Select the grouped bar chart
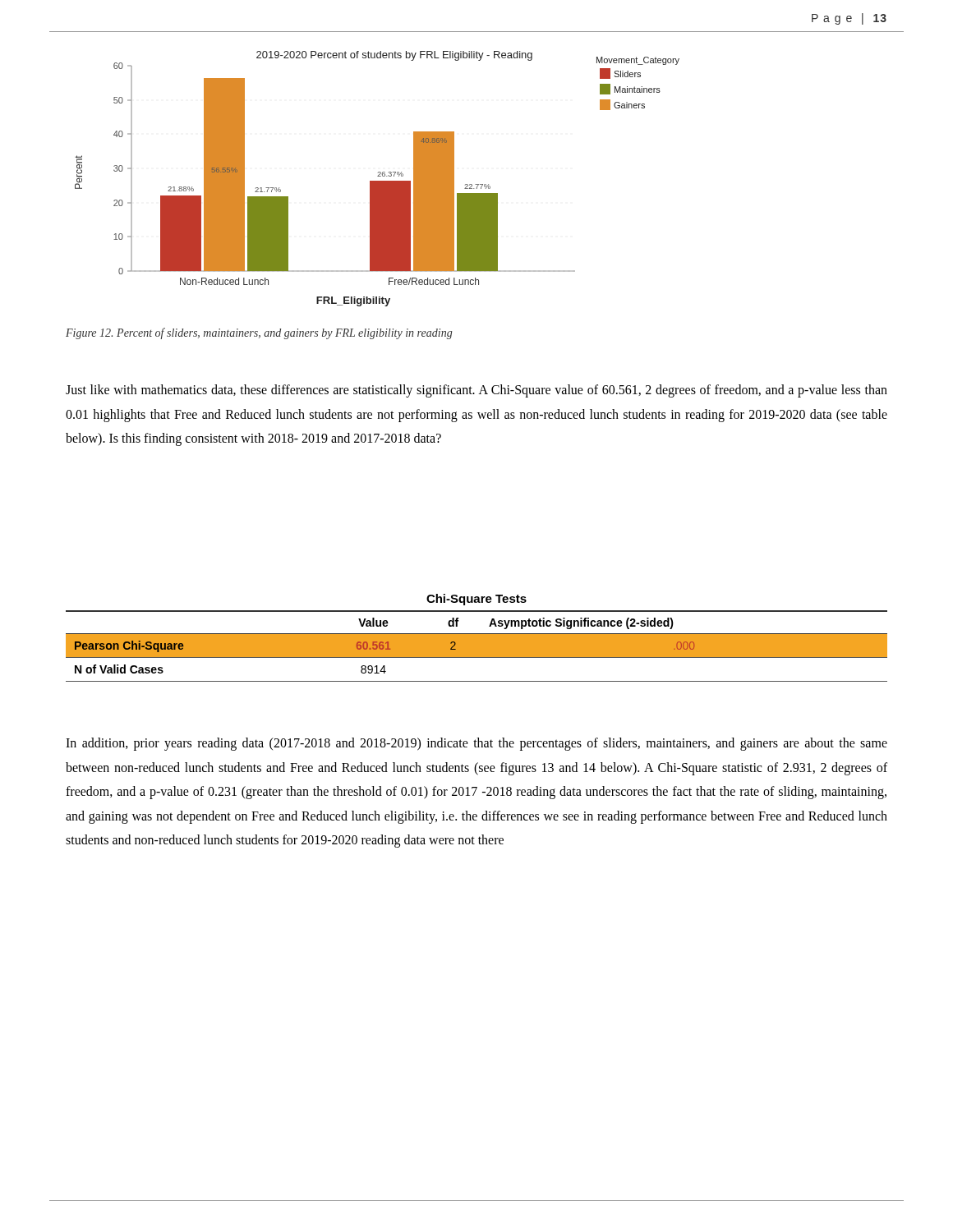Screen dimensions: 1232x953 point(476,185)
